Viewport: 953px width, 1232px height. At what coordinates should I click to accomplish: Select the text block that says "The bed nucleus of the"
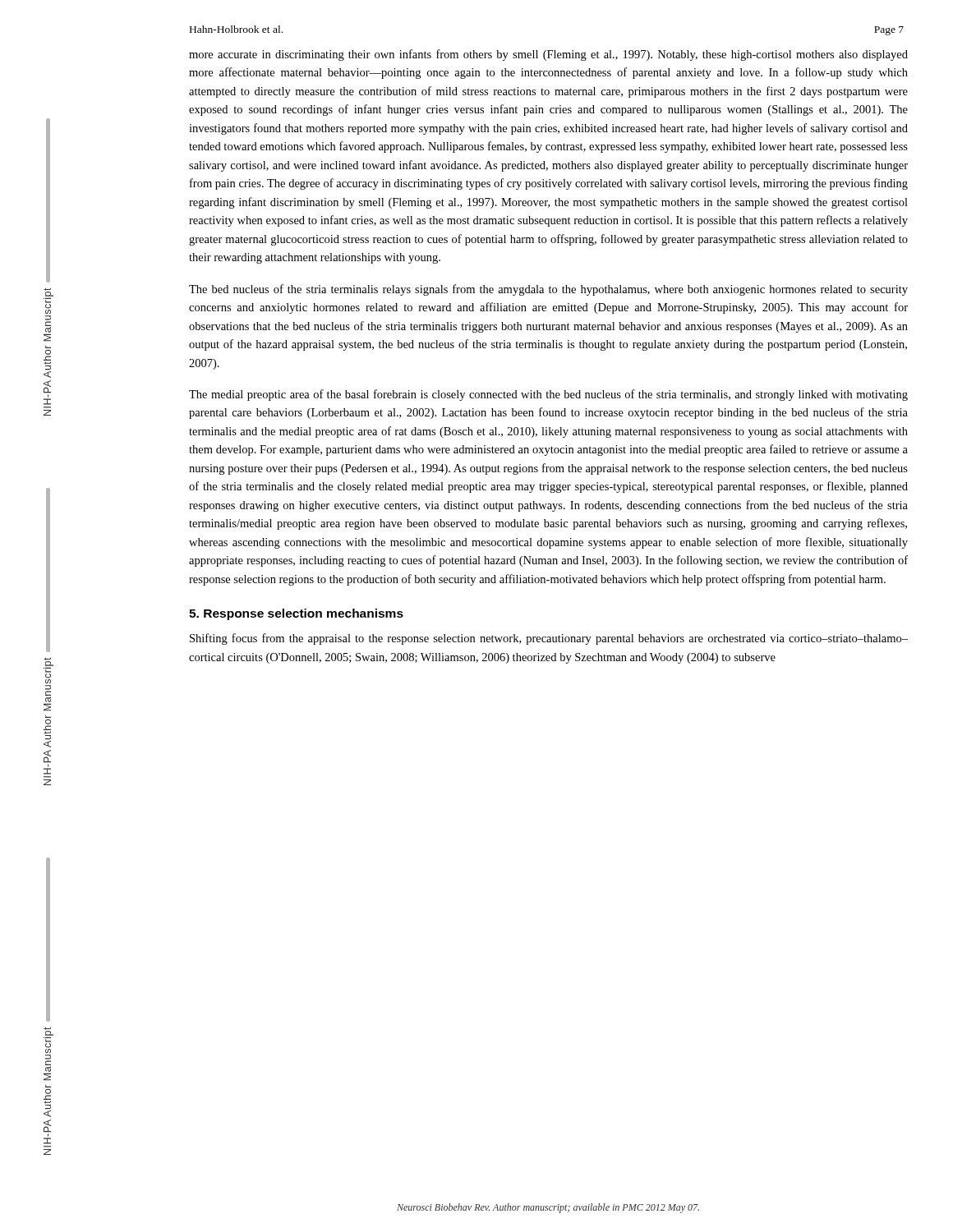point(548,326)
